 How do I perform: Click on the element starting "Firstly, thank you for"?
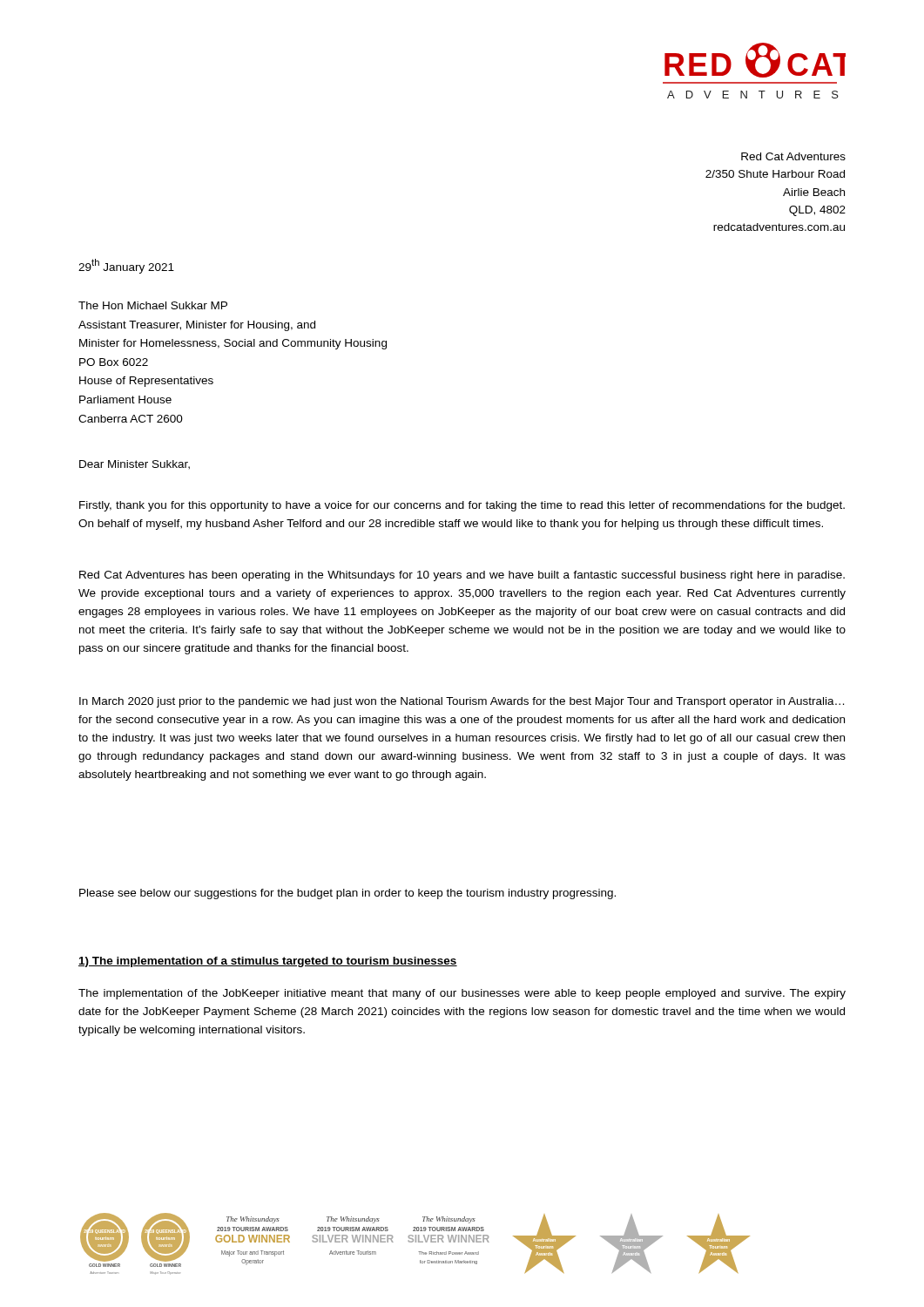tap(462, 514)
